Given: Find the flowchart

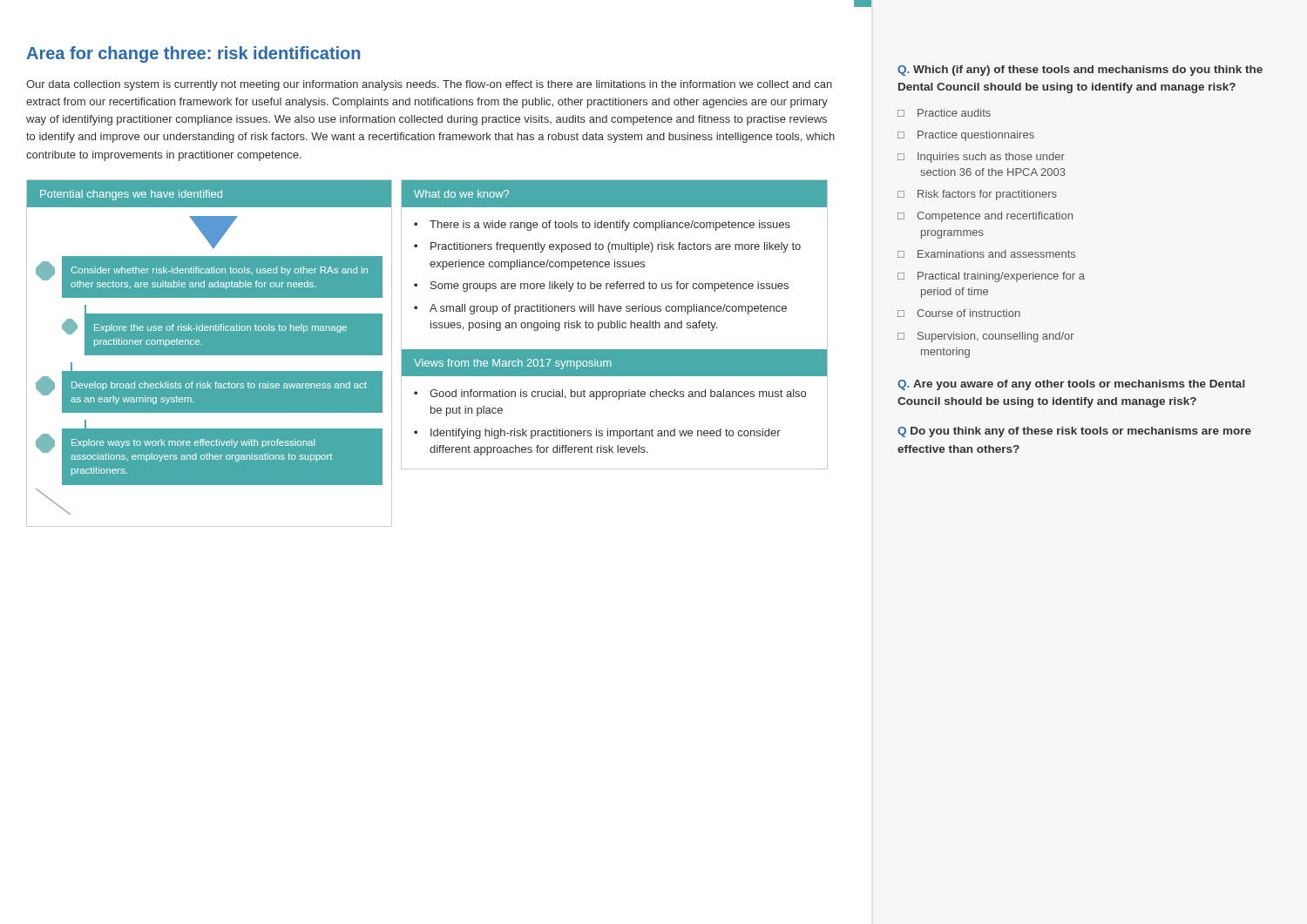Looking at the screenshot, I should point(209,353).
